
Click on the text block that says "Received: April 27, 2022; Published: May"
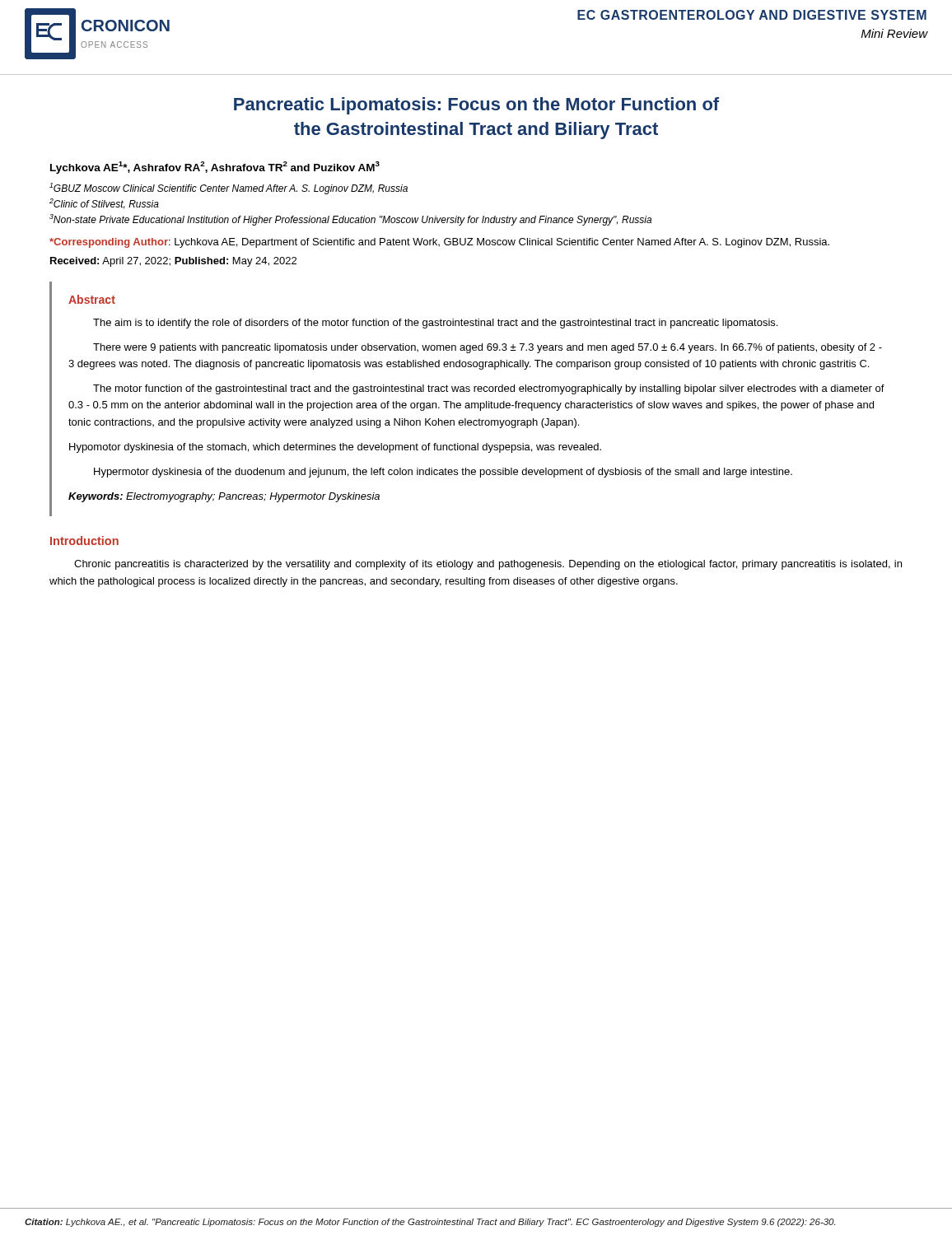tap(173, 260)
